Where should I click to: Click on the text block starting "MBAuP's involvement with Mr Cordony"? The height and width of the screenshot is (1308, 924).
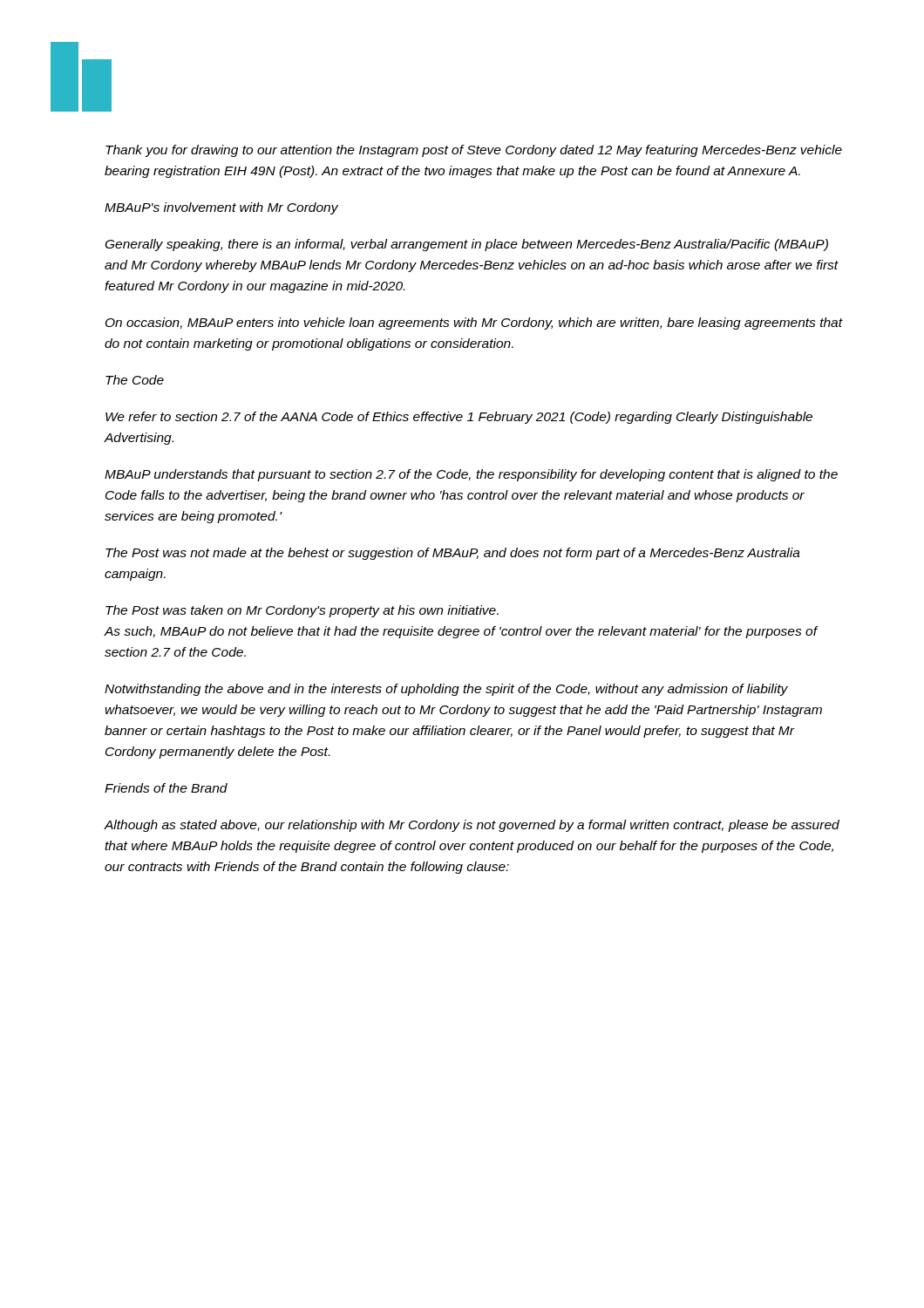(x=221, y=208)
